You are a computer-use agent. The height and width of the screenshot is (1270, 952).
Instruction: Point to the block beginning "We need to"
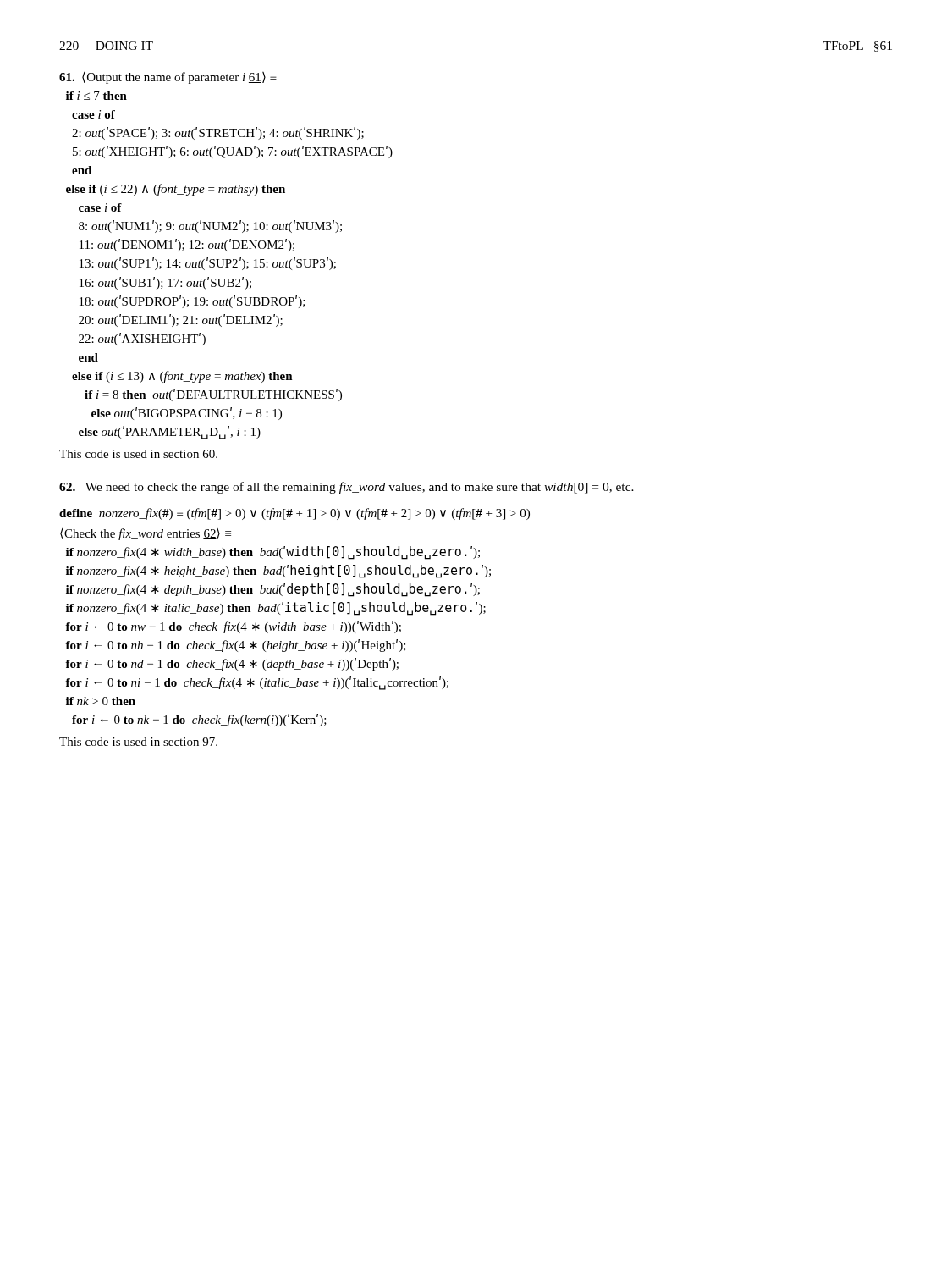[x=476, y=487]
